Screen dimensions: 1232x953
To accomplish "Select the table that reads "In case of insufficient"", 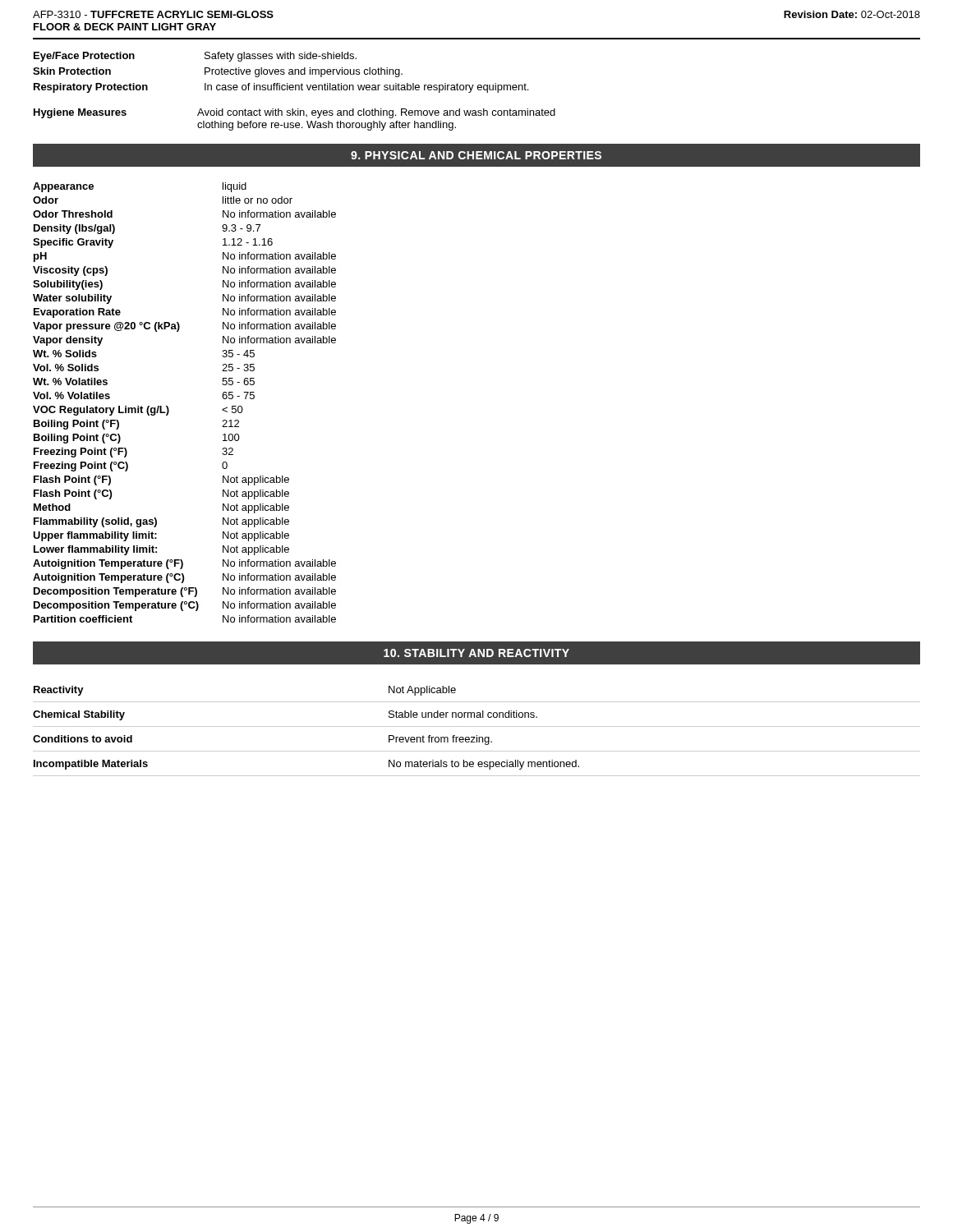I will (x=476, y=71).
